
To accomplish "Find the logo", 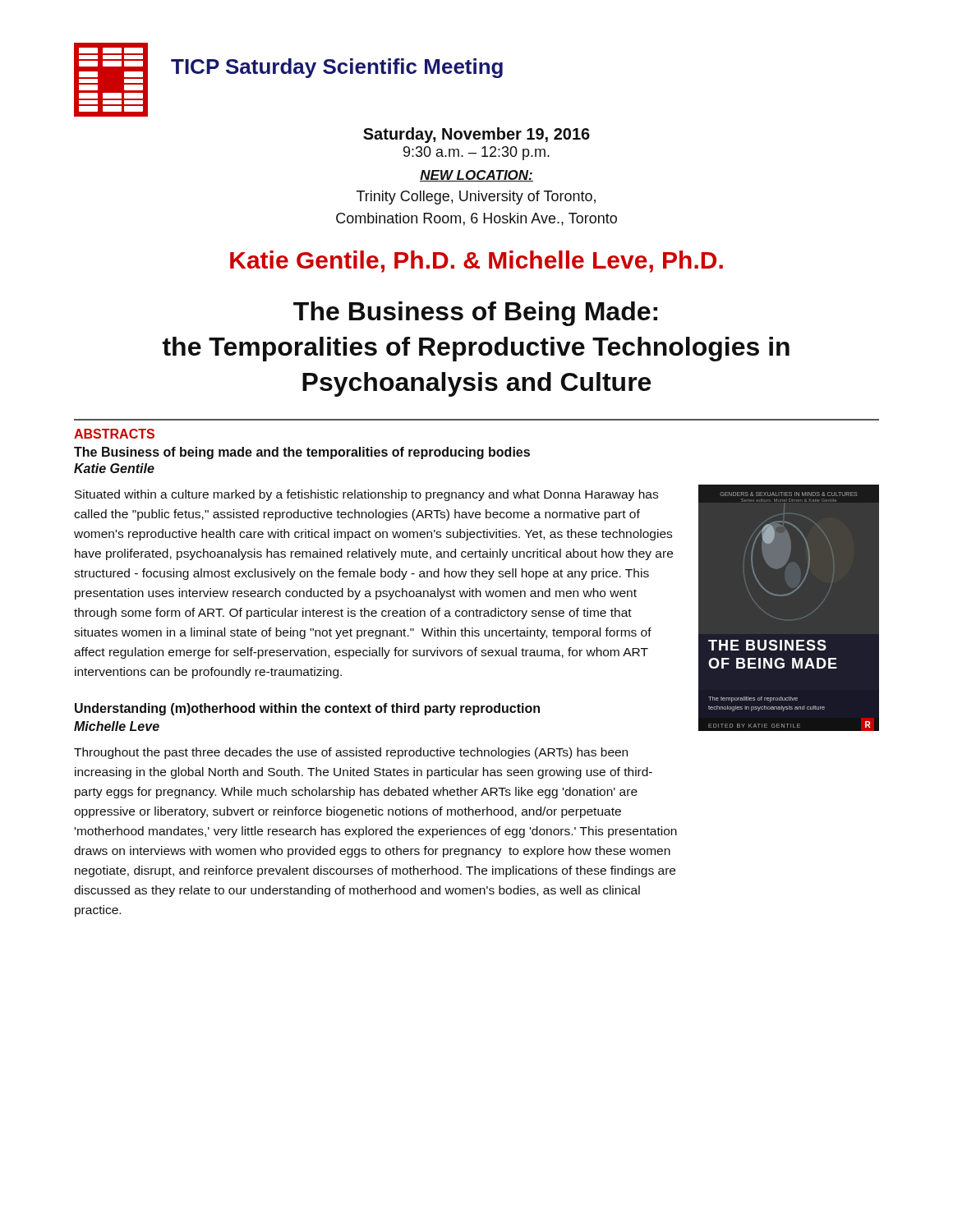I will [x=111, y=80].
